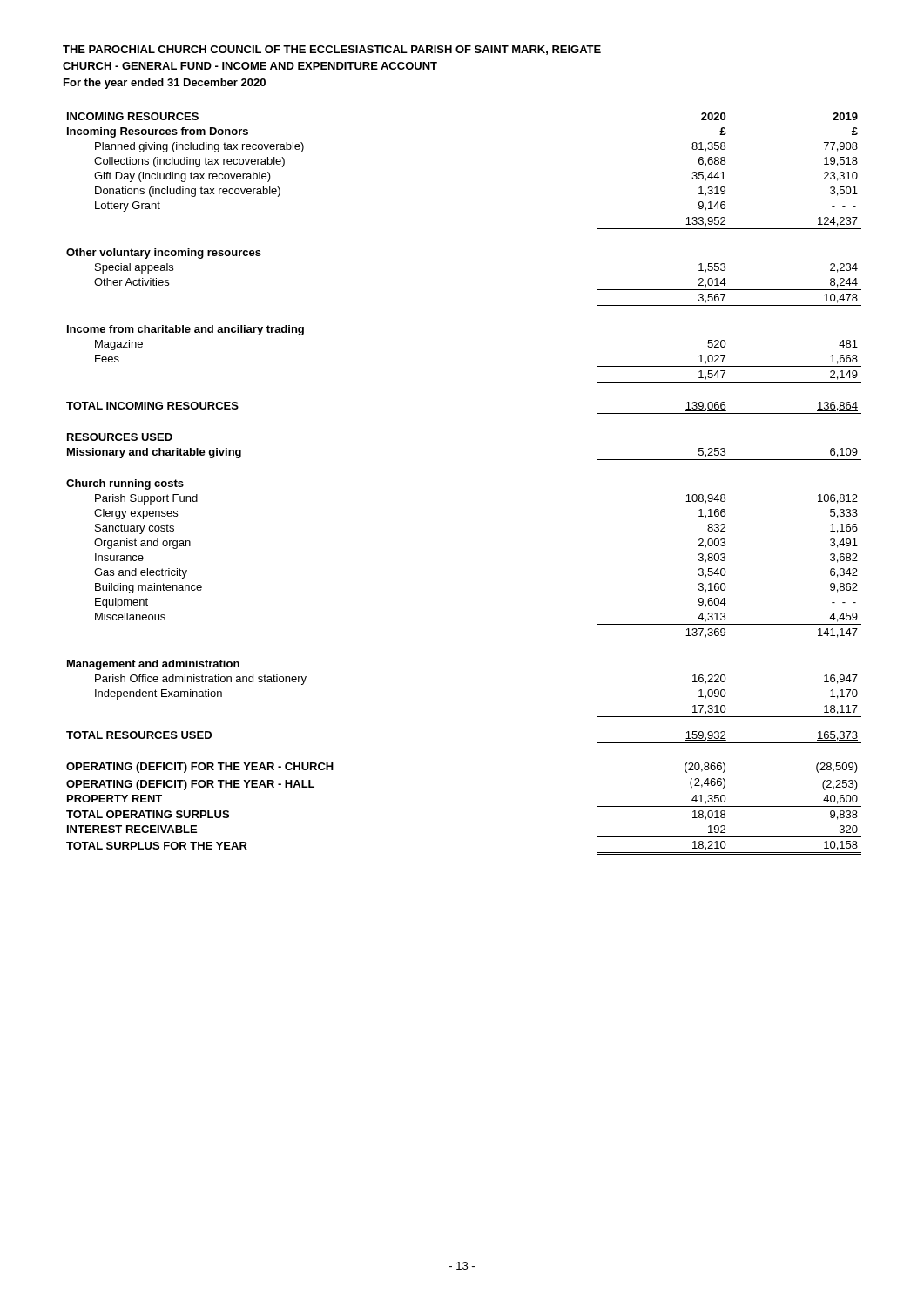The image size is (924, 1307).
Task: Click on the table containing "OPERATING (DEFICIT) FOR THE YEAR"
Action: coord(462,481)
